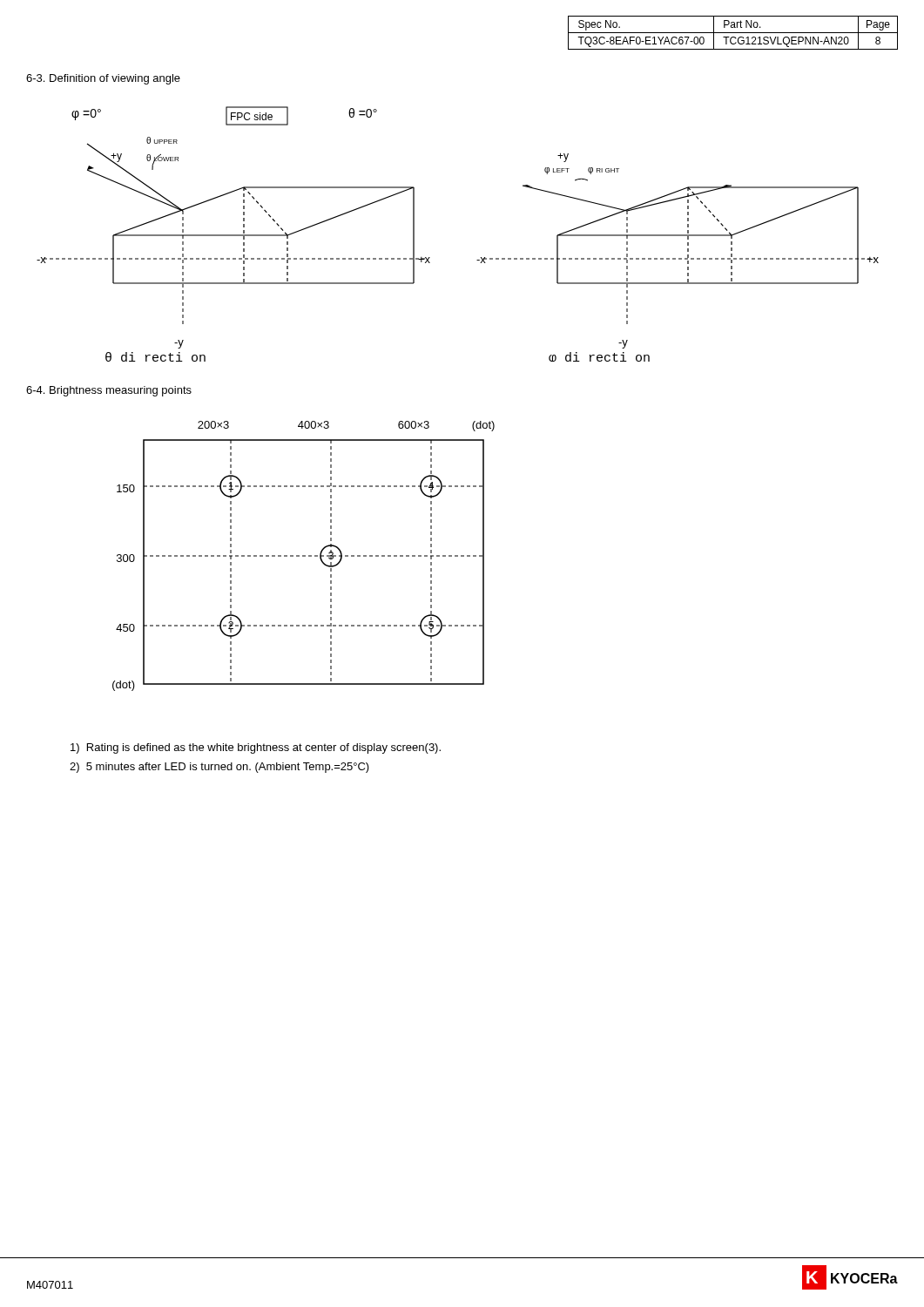Screen dimensions: 1307x924
Task: Find the block on this page that starts "1) Rating is"
Action: tap(256, 747)
